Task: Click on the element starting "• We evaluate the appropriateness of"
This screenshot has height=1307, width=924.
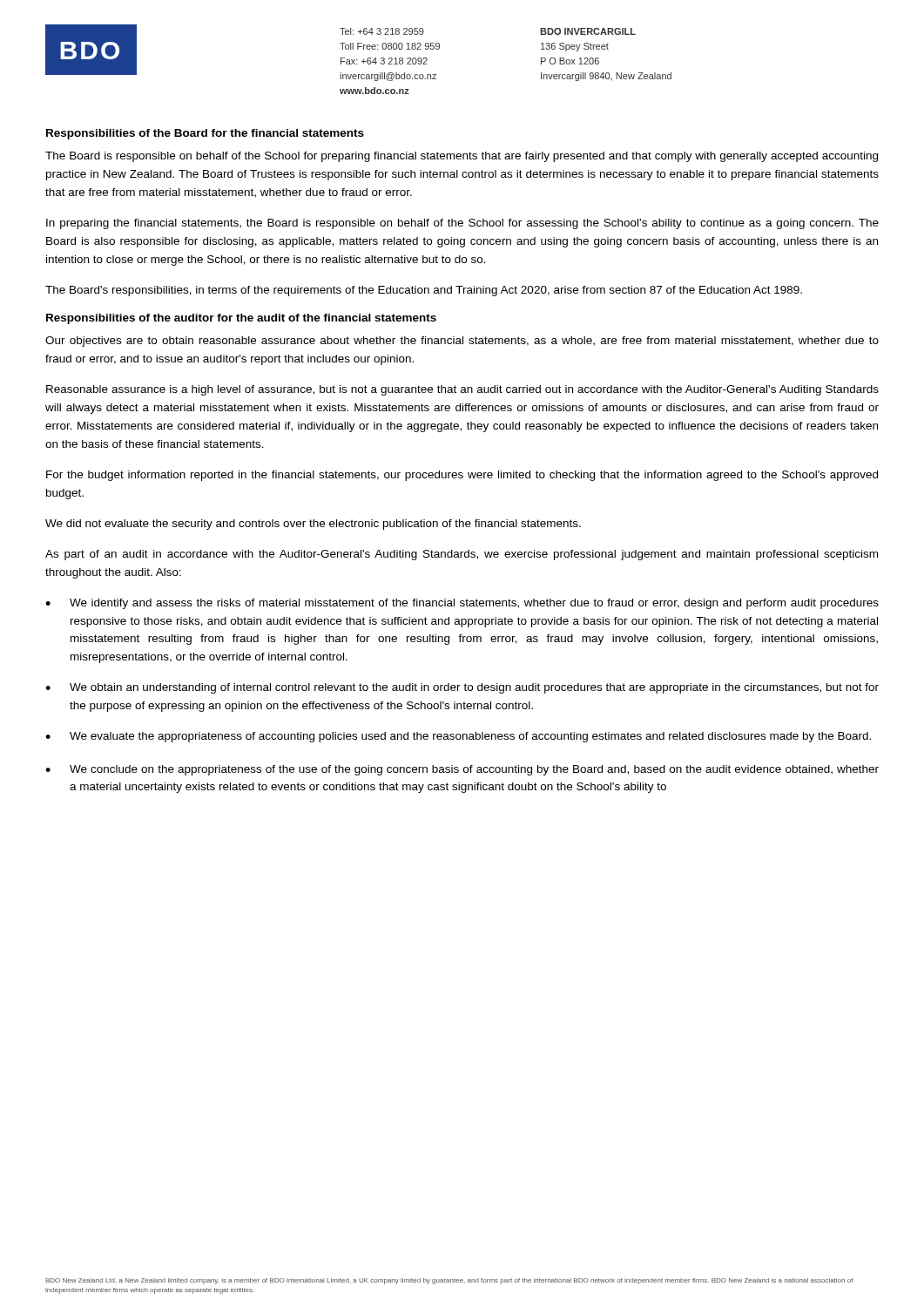Action: (462, 738)
